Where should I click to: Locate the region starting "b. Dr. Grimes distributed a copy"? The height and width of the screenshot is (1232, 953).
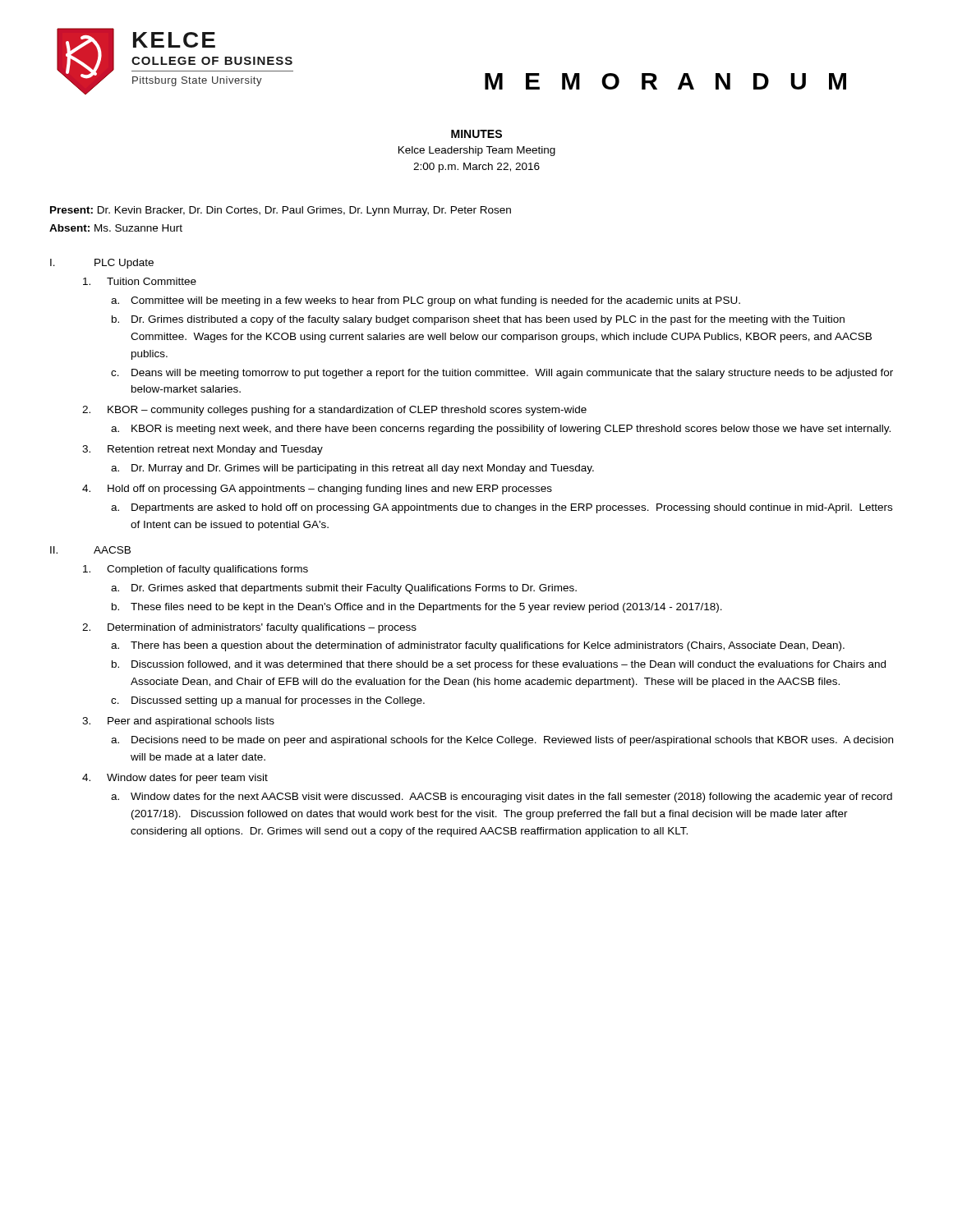(507, 337)
